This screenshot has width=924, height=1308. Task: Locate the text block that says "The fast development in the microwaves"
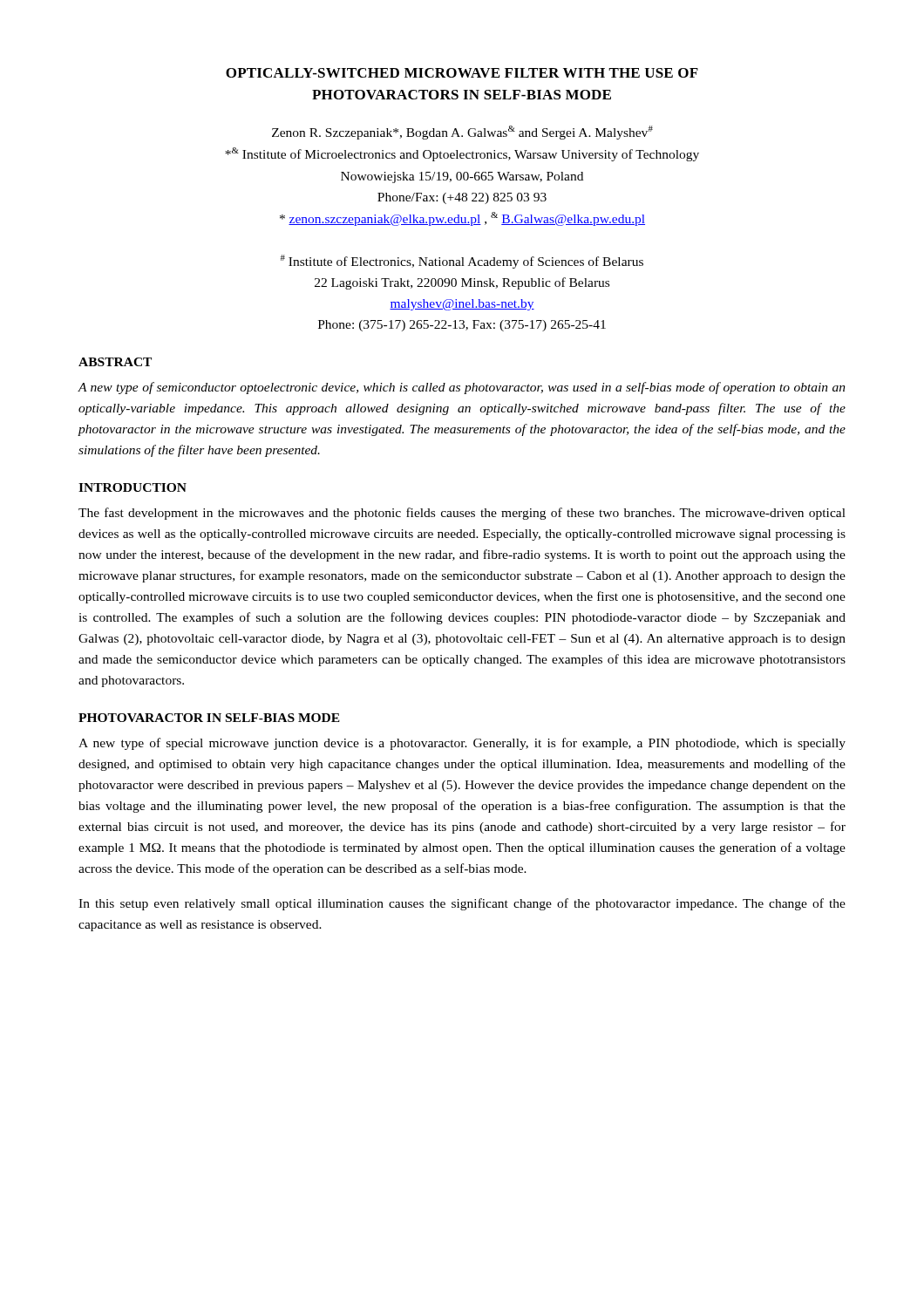[x=462, y=596]
